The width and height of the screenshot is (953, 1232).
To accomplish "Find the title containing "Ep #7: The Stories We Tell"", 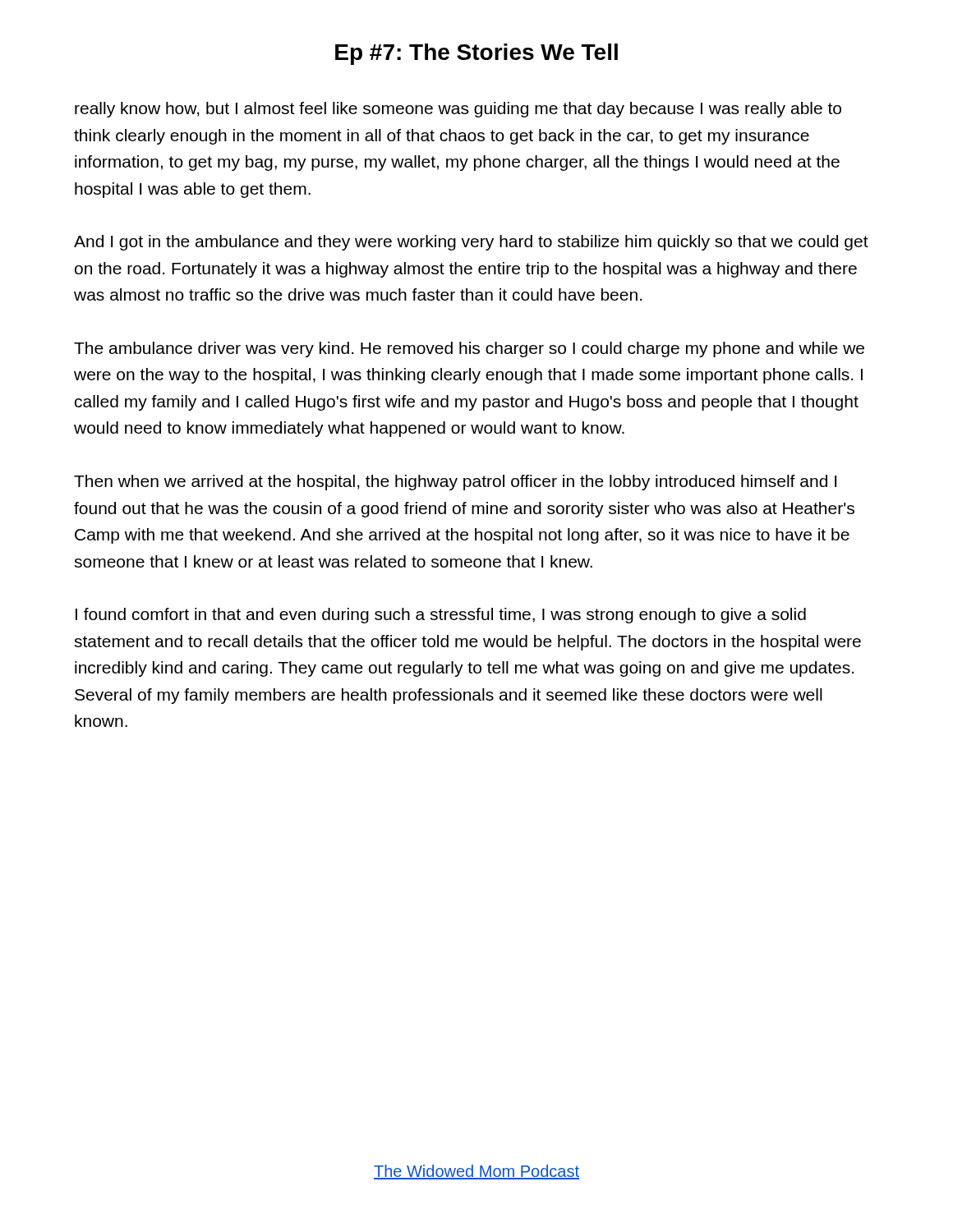I will tap(476, 52).
